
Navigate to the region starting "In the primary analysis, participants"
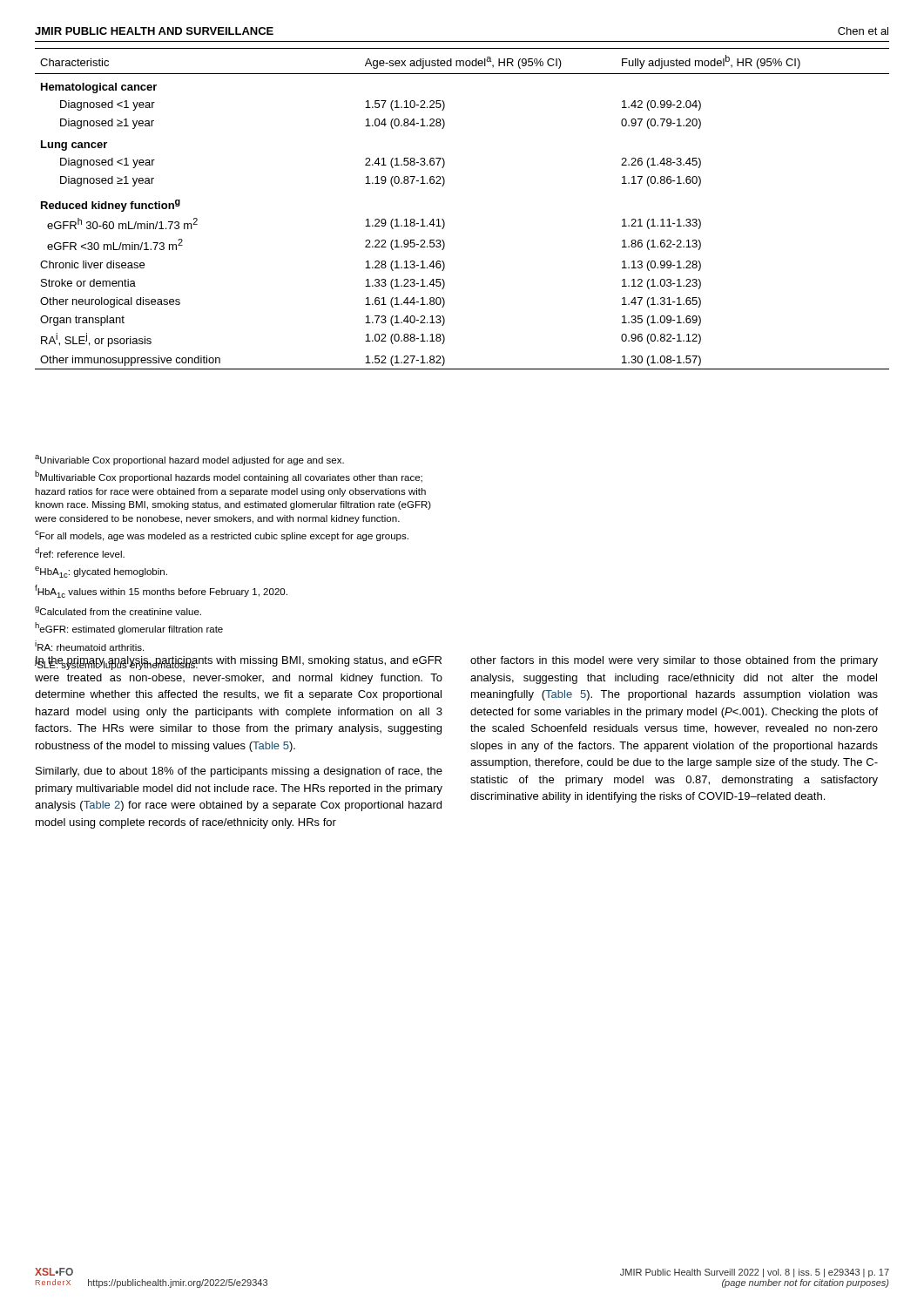(239, 703)
